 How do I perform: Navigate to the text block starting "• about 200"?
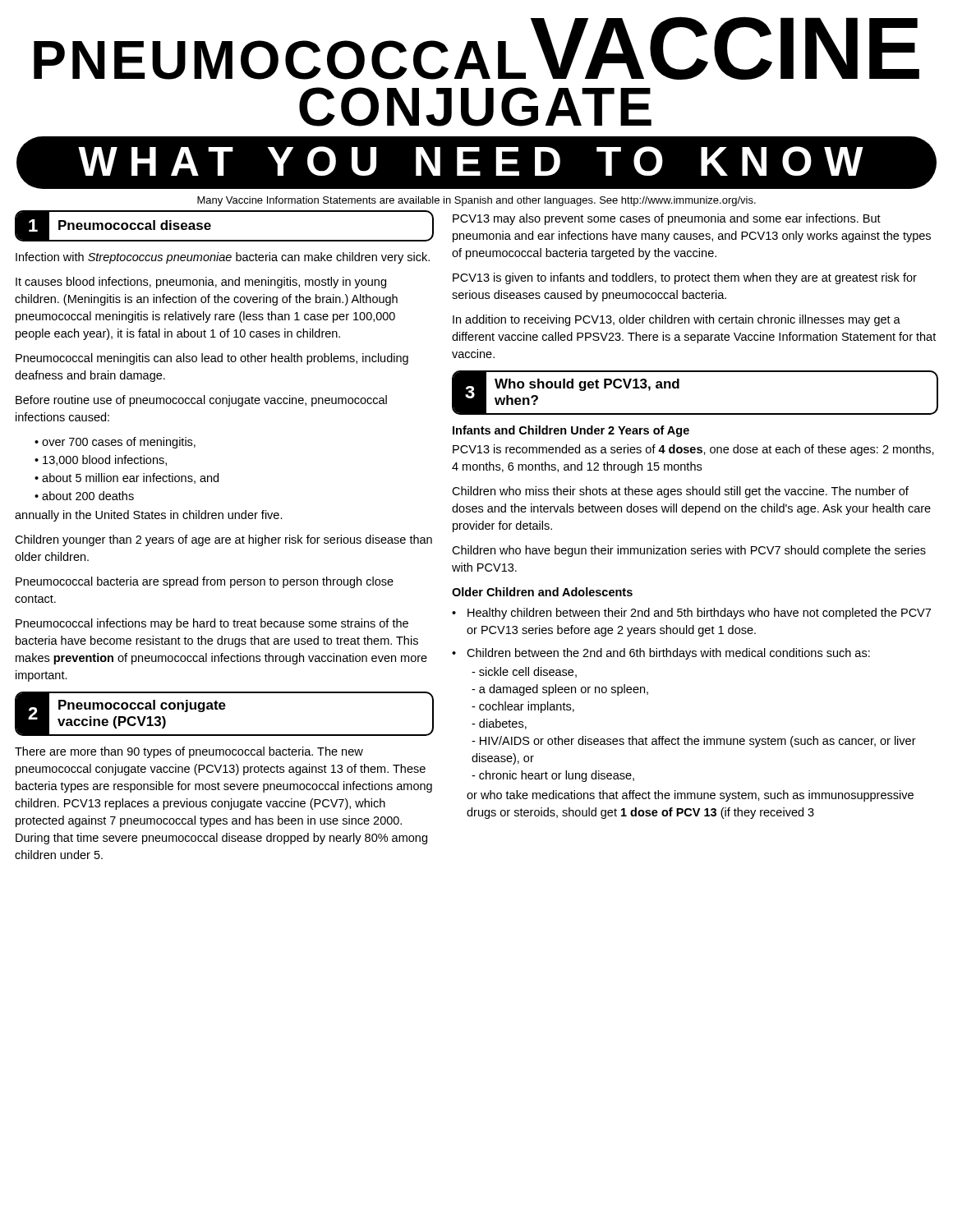tap(84, 496)
